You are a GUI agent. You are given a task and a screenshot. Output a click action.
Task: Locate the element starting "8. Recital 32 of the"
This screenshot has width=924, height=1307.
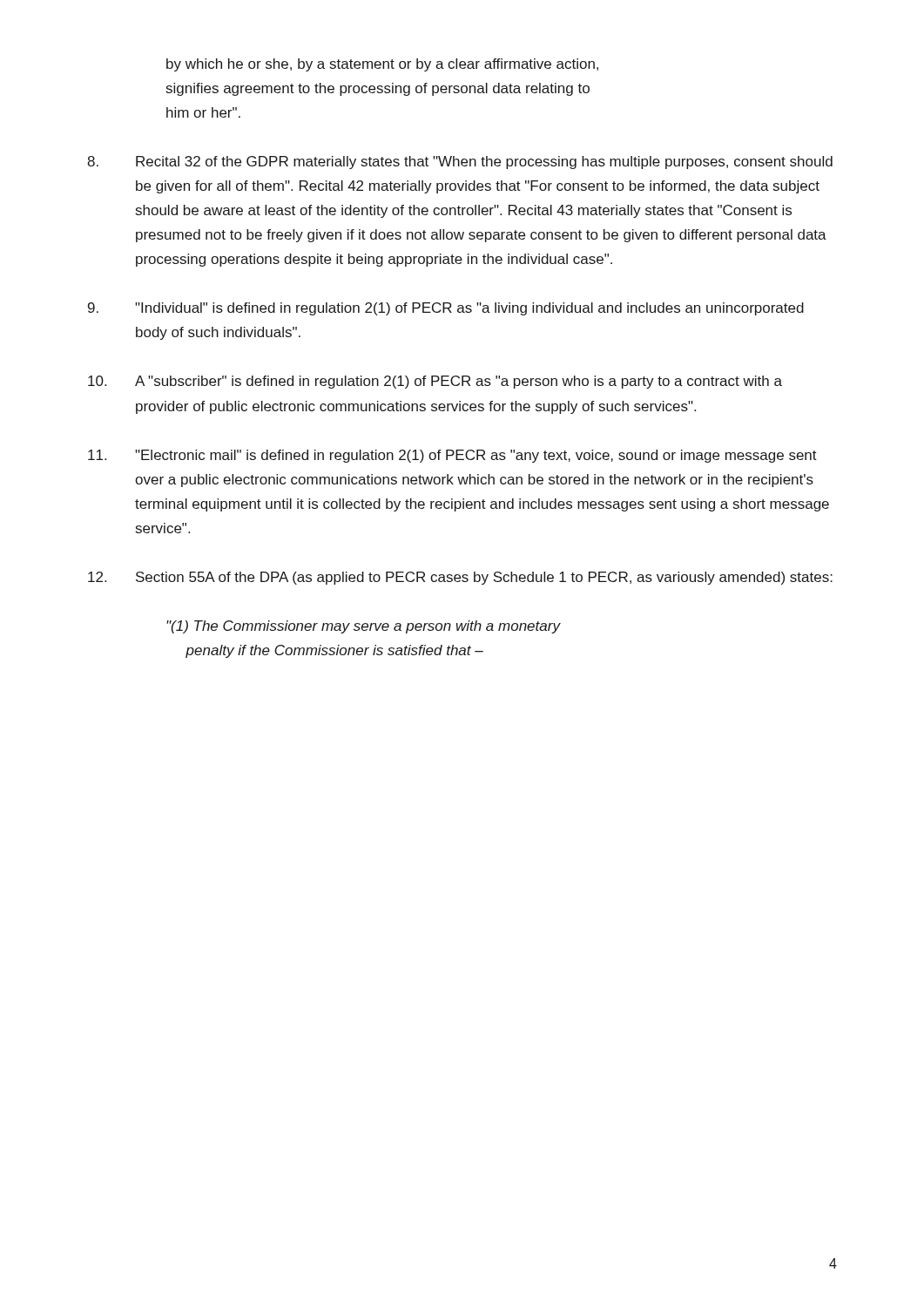(462, 211)
